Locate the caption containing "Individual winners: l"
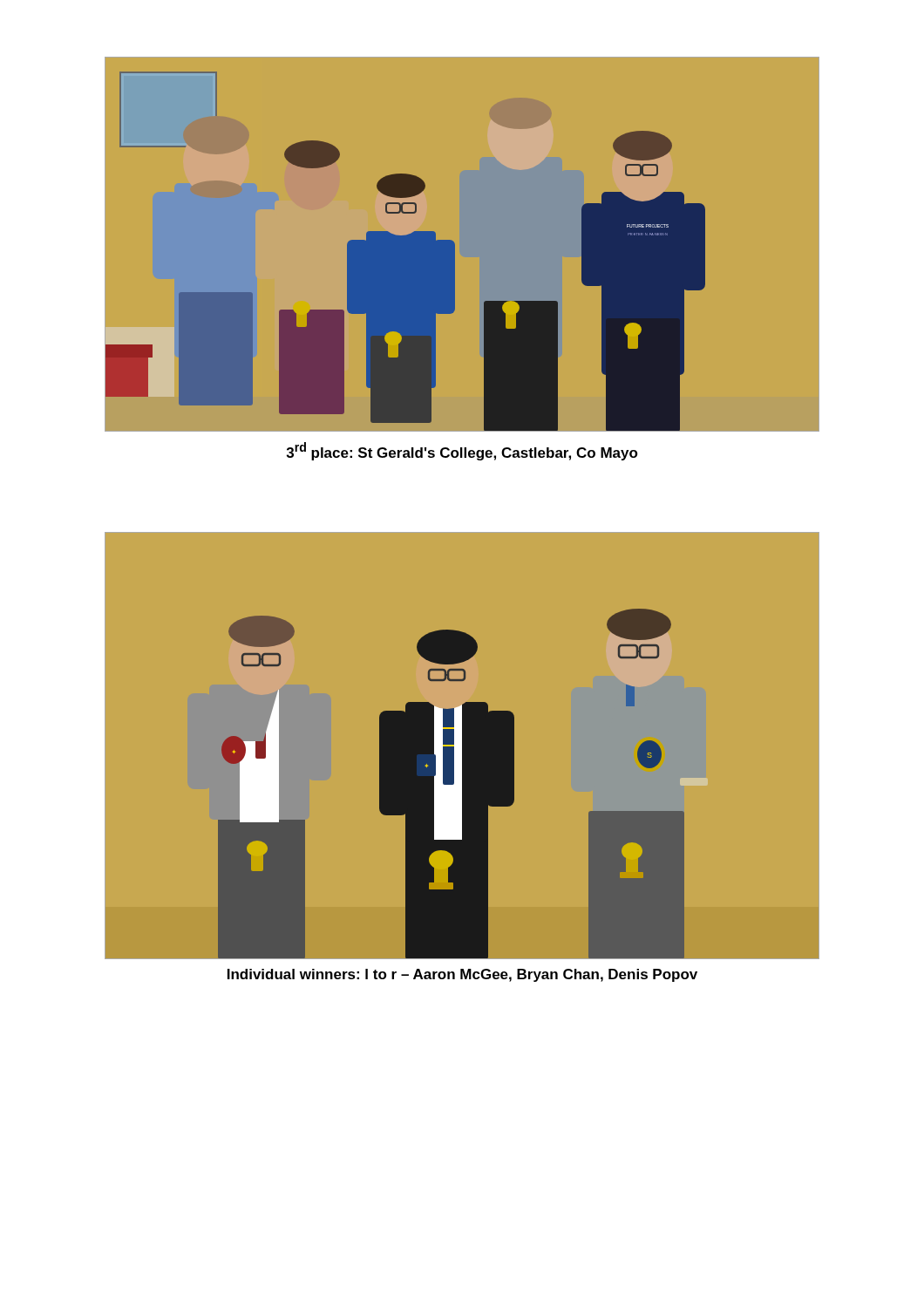Image resolution: width=924 pixels, height=1308 pixels. coord(462,974)
